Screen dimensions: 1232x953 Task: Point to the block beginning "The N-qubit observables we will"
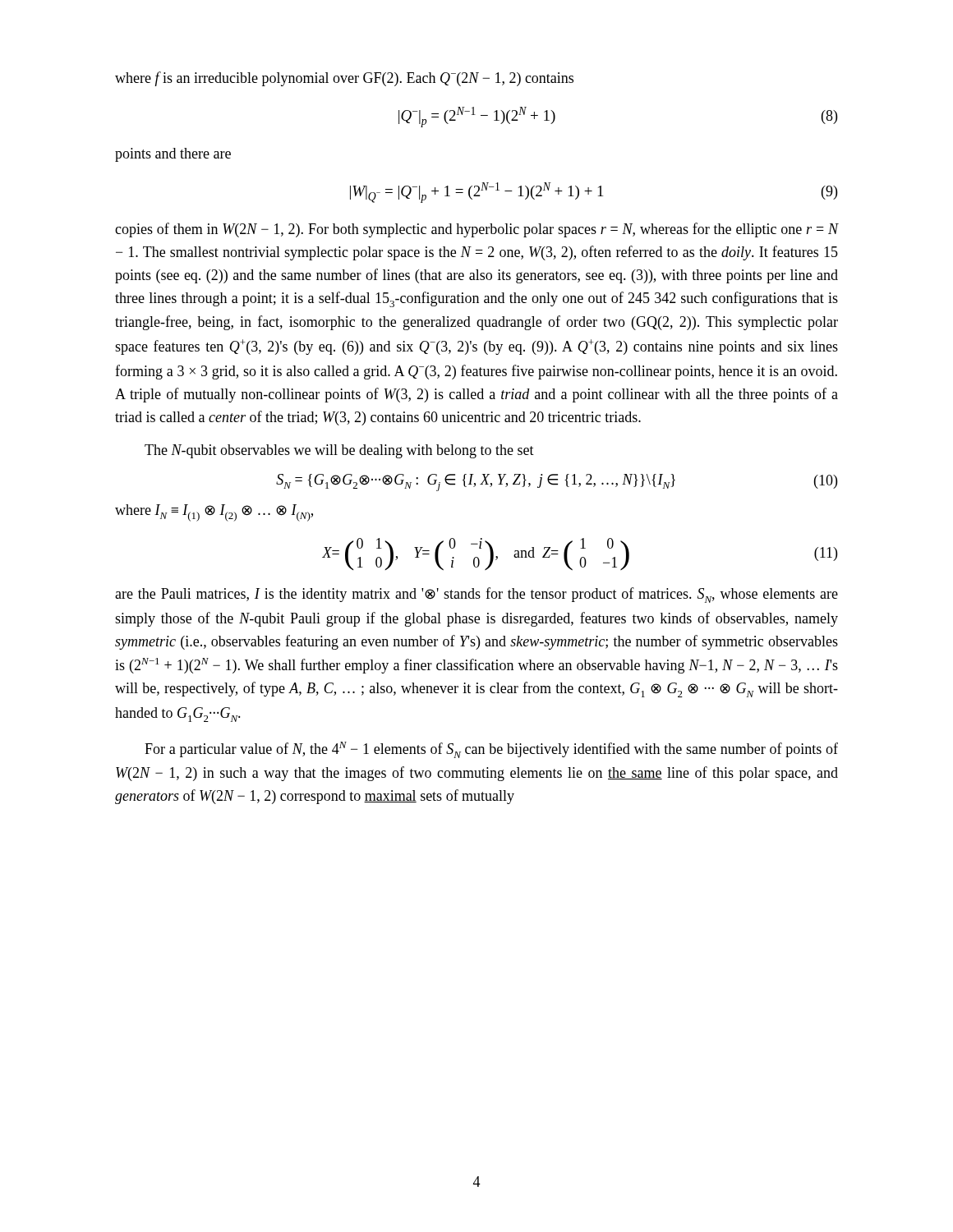[339, 450]
